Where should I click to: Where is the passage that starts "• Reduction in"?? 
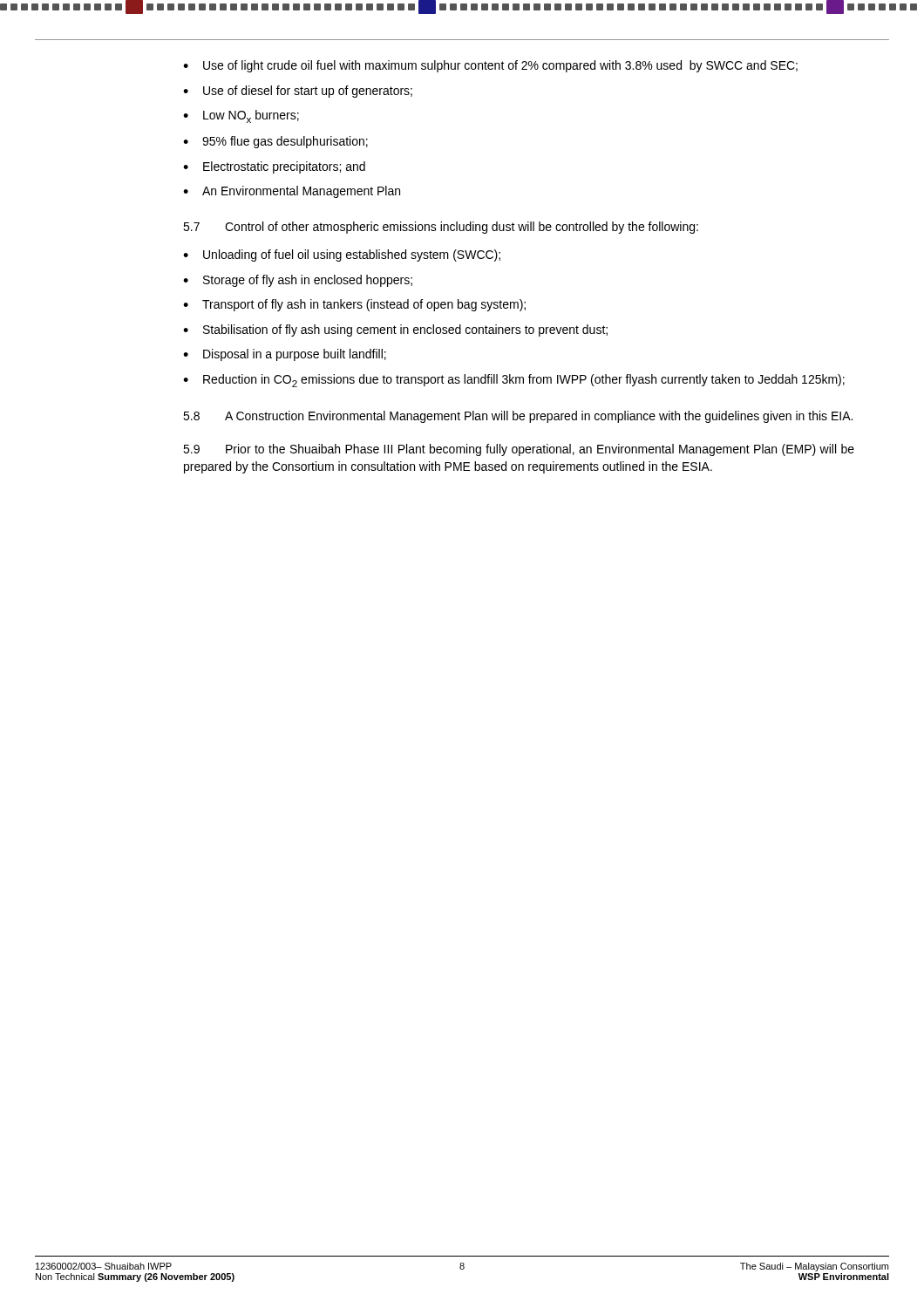pyautogui.click(x=519, y=381)
